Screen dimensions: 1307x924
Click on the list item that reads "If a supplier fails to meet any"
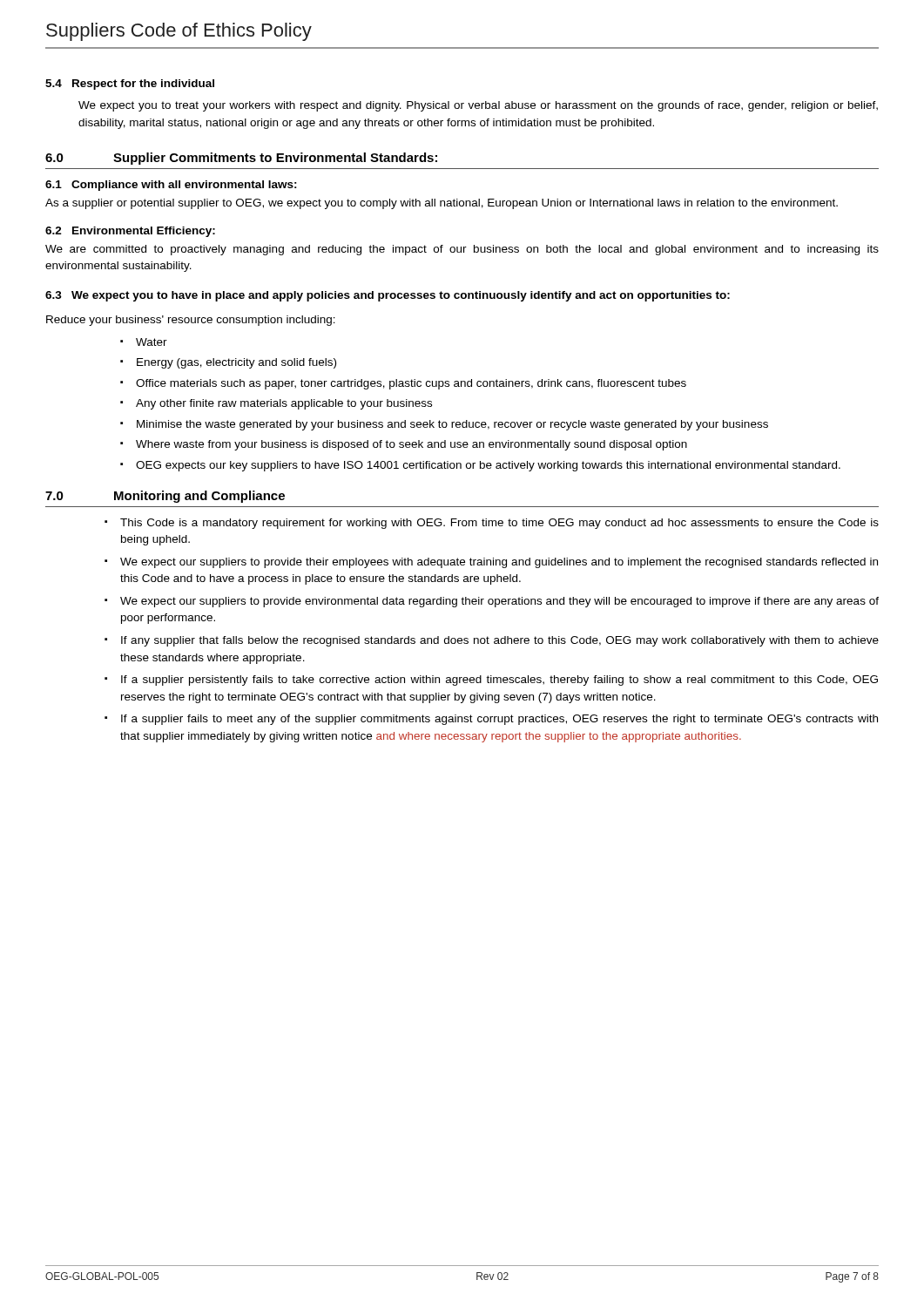tap(499, 727)
